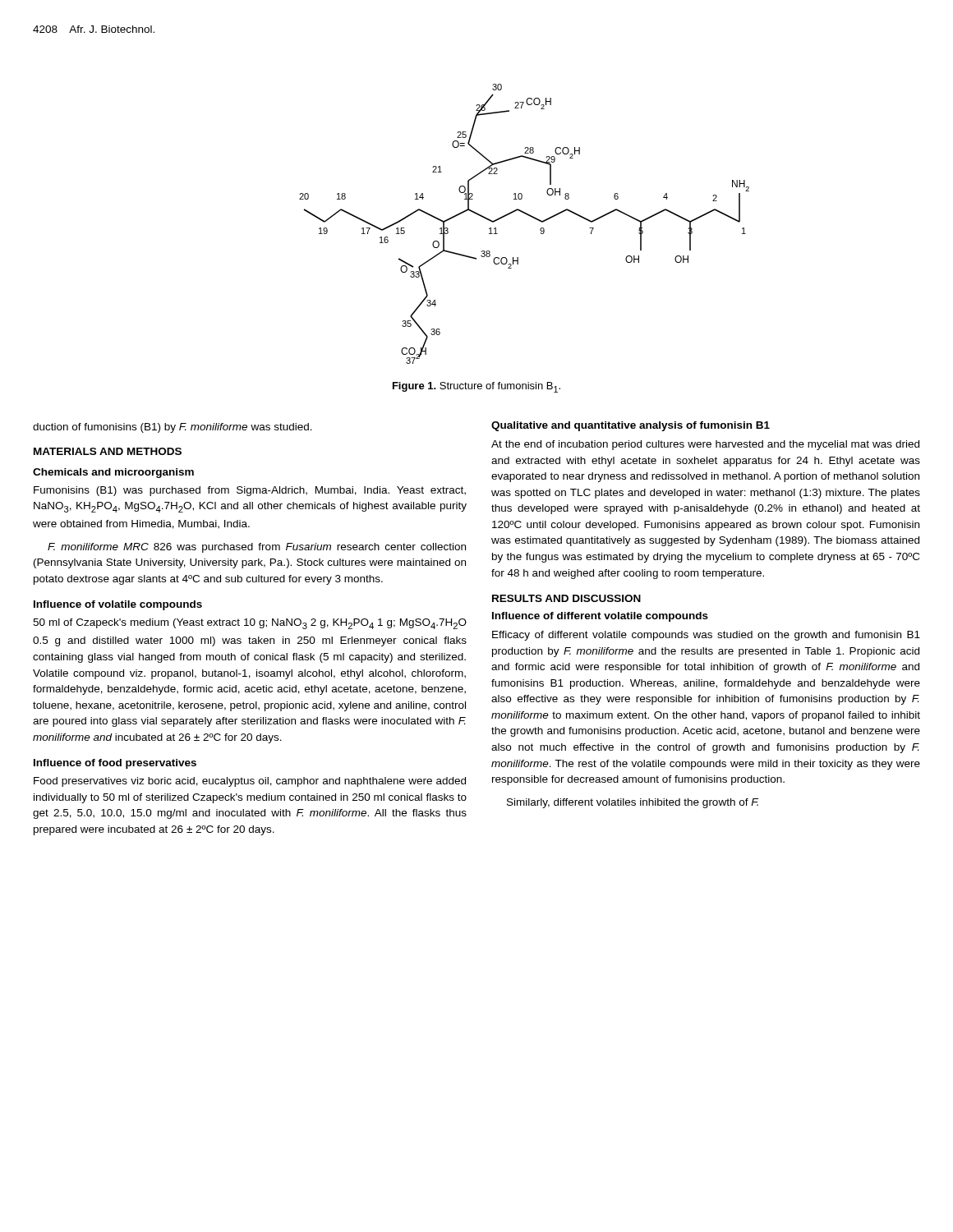The width and height of the screenshot is (953, 1232).
Task: Navigate to the element starting "Fumonisins (B1) was purchased"
Action: pos(250,507)
